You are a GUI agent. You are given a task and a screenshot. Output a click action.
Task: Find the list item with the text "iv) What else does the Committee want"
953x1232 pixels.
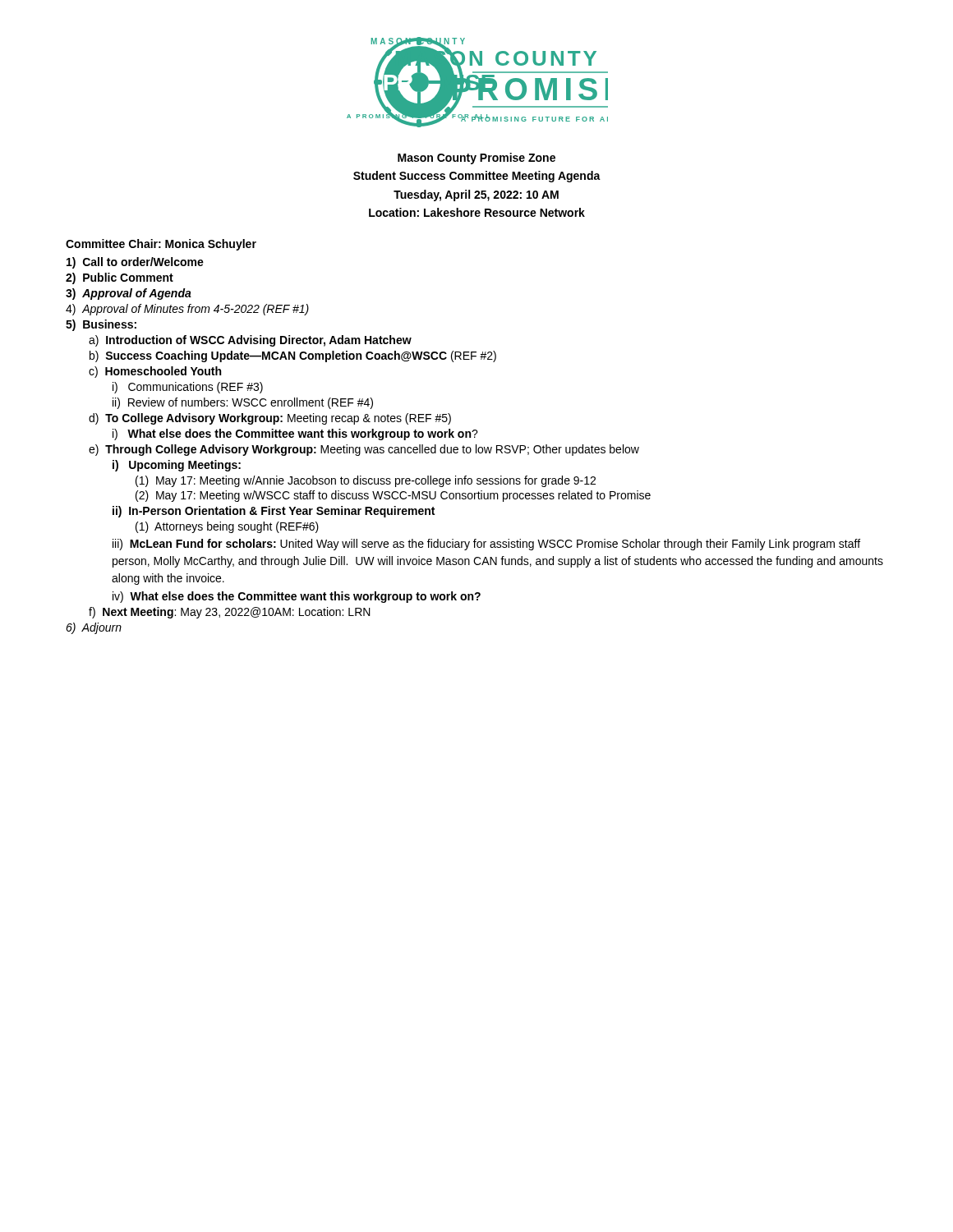(x=296, y=596)
